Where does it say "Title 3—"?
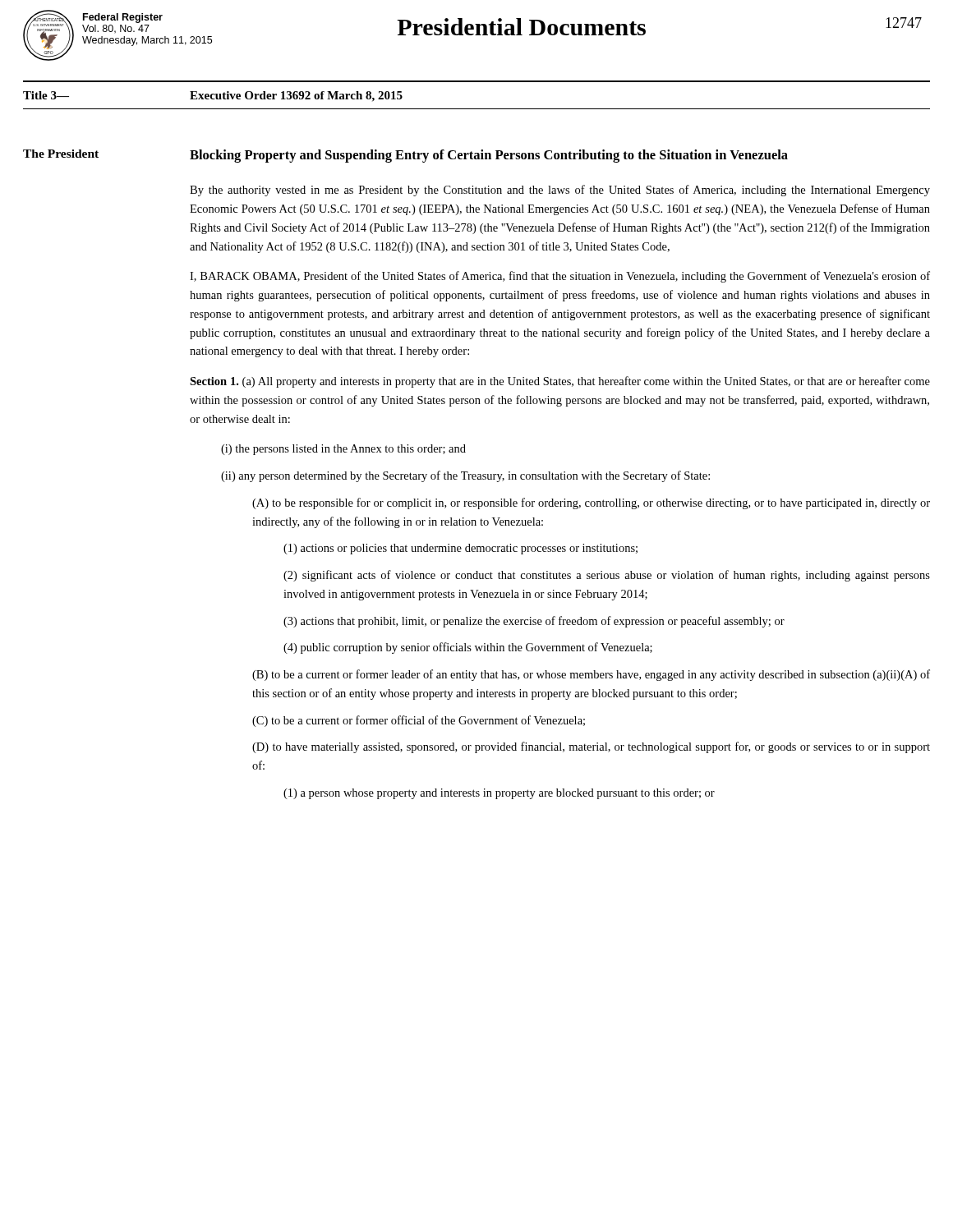The image size is (953, 1232). [x=46, y=95]
